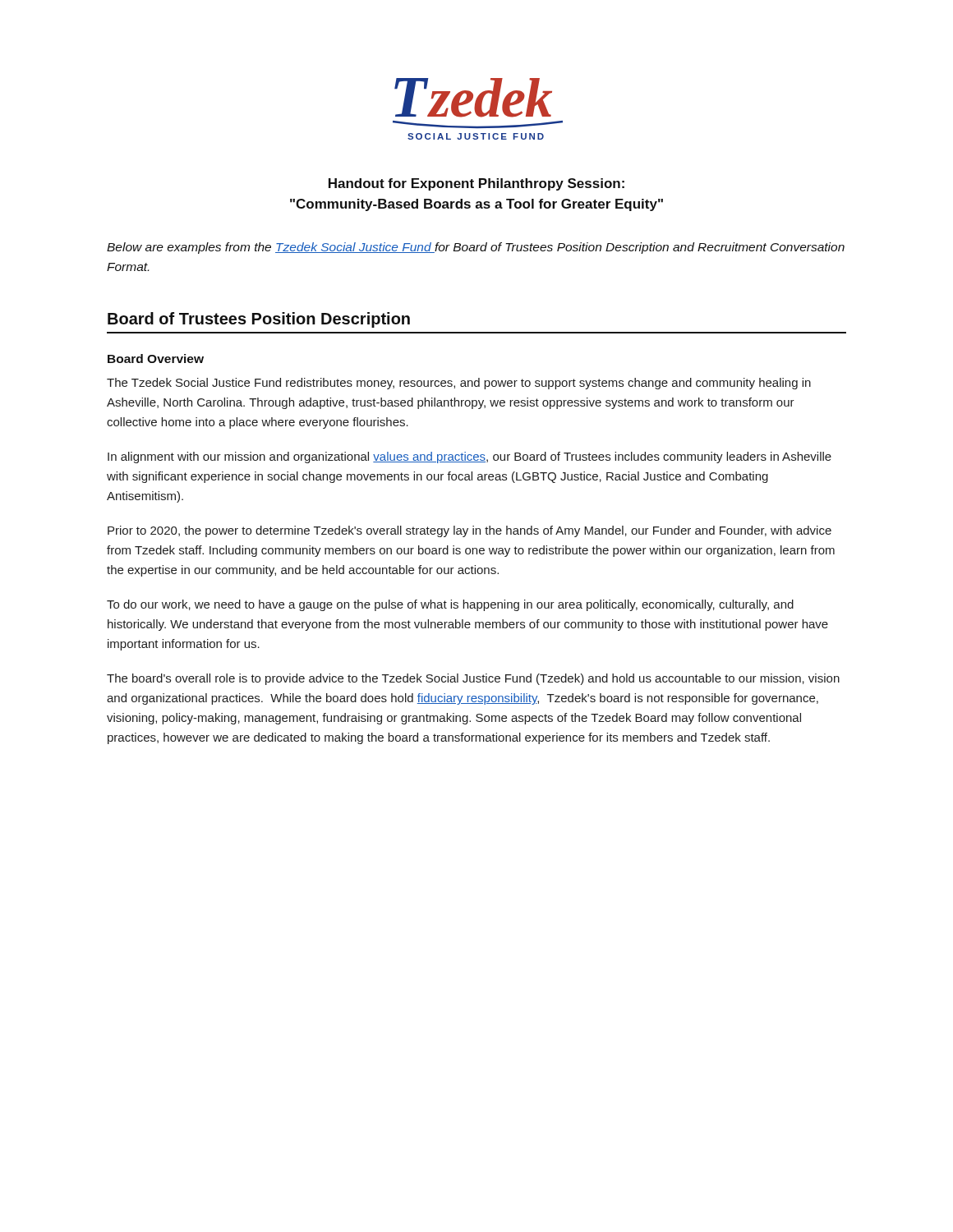This screenshot has height=1232, width=953.
Task: Find the text starting "Board Overview"
Action: (x=156, y=359)
